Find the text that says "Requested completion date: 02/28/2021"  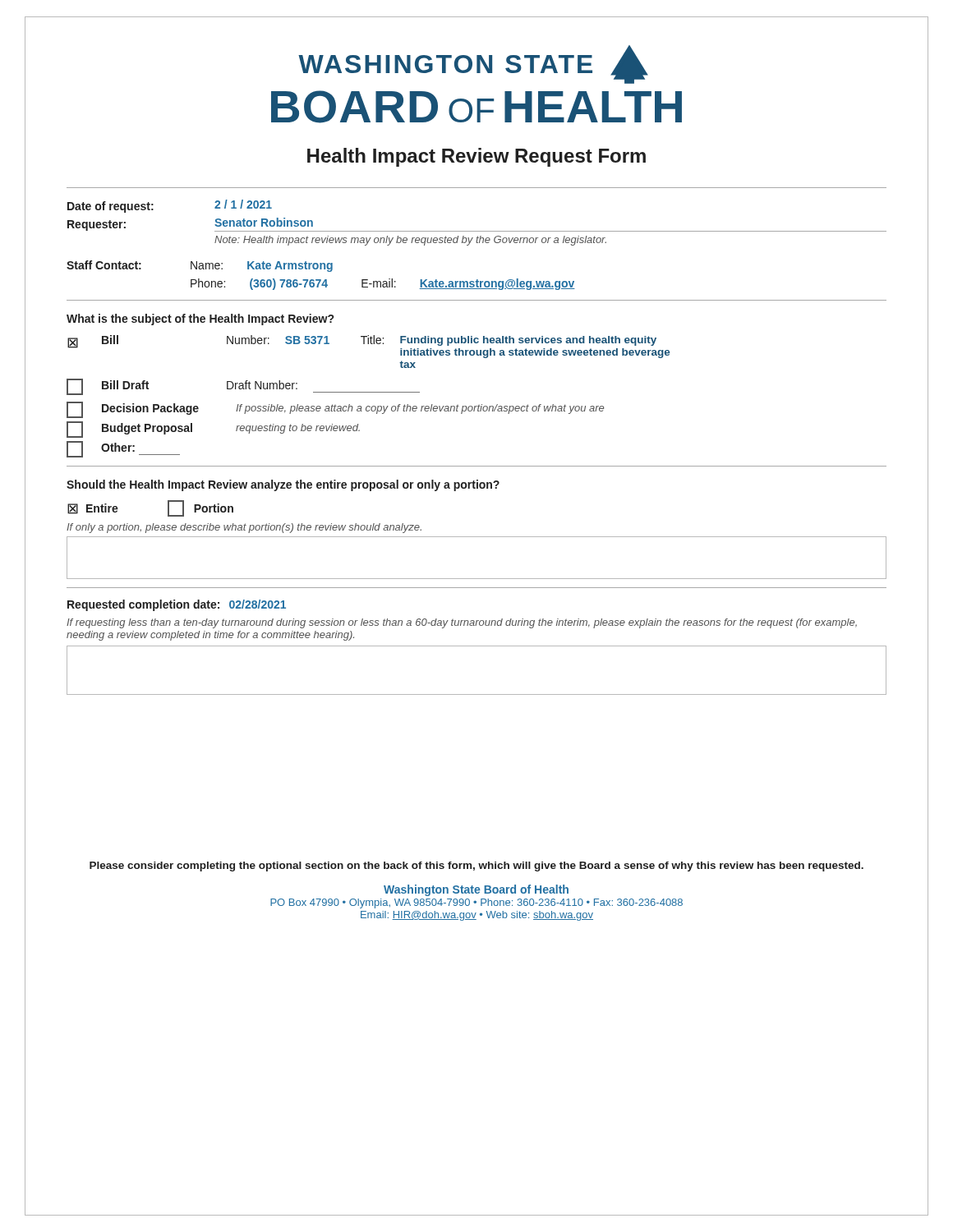pyautogui.click(x=176, y=604)
